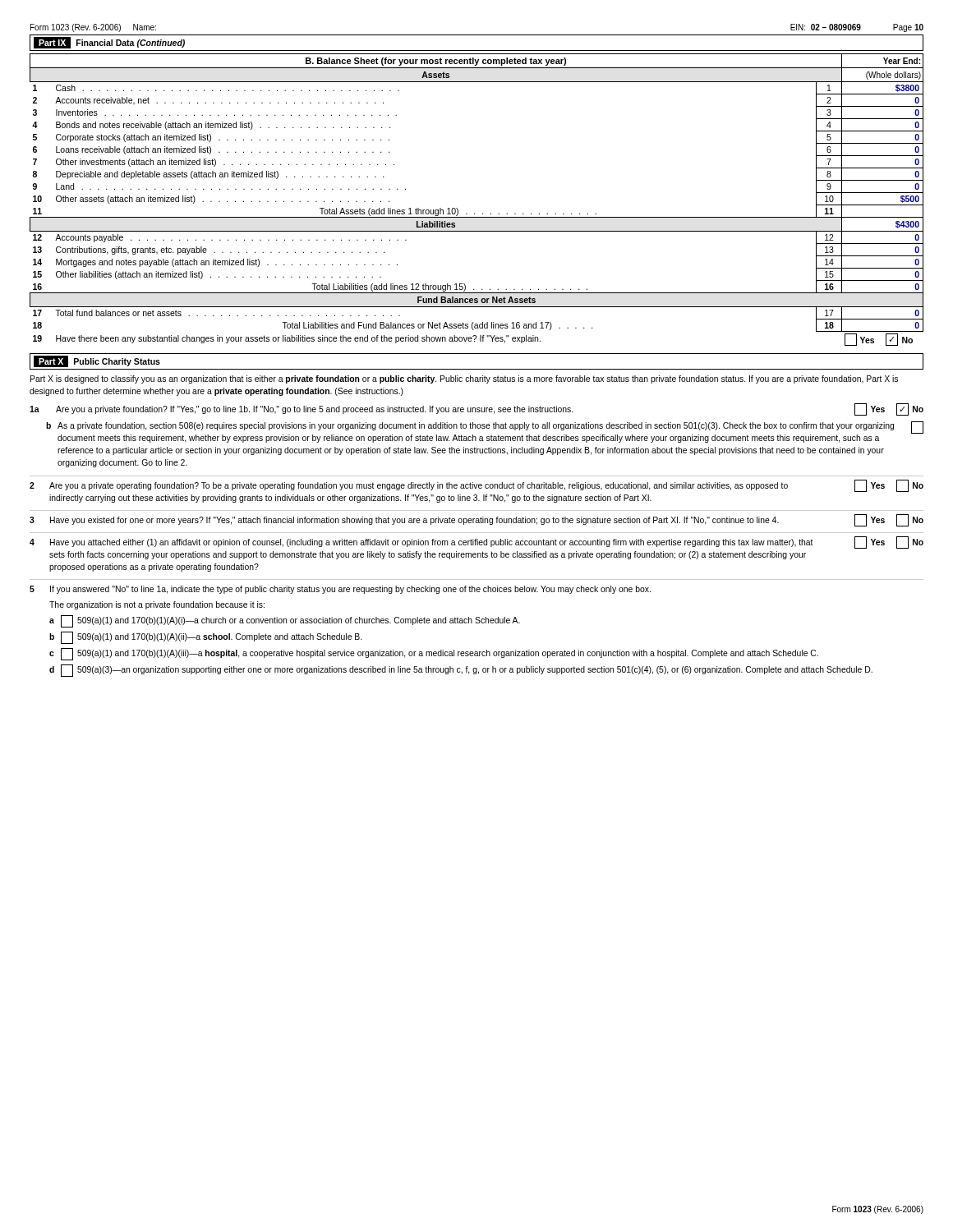
Task: Locate the text block containing "4 Have you attached either (1)"
Action: pyautogui.click(x=476, y=555)
